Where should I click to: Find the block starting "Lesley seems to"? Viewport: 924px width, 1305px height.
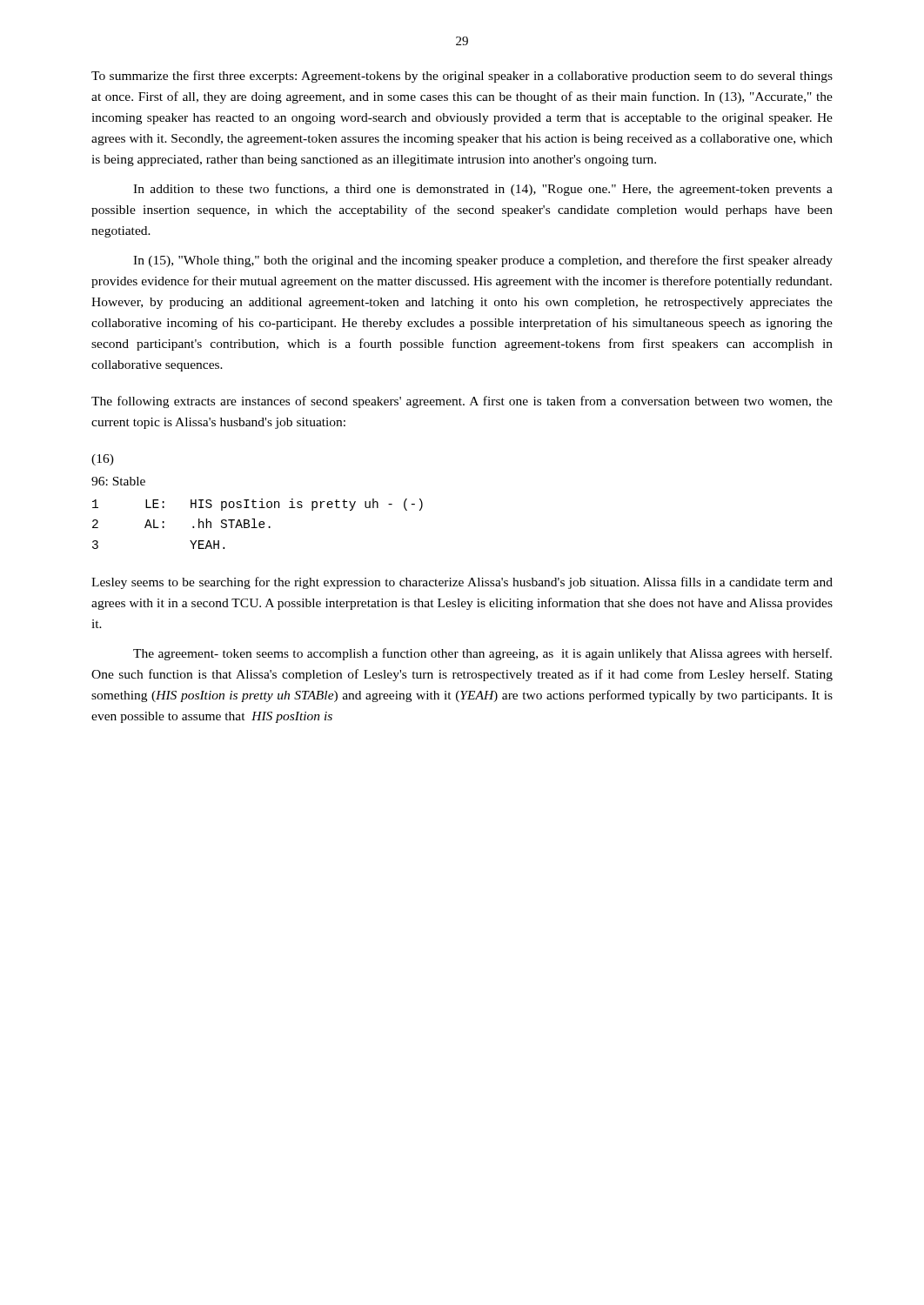[462, 602]
